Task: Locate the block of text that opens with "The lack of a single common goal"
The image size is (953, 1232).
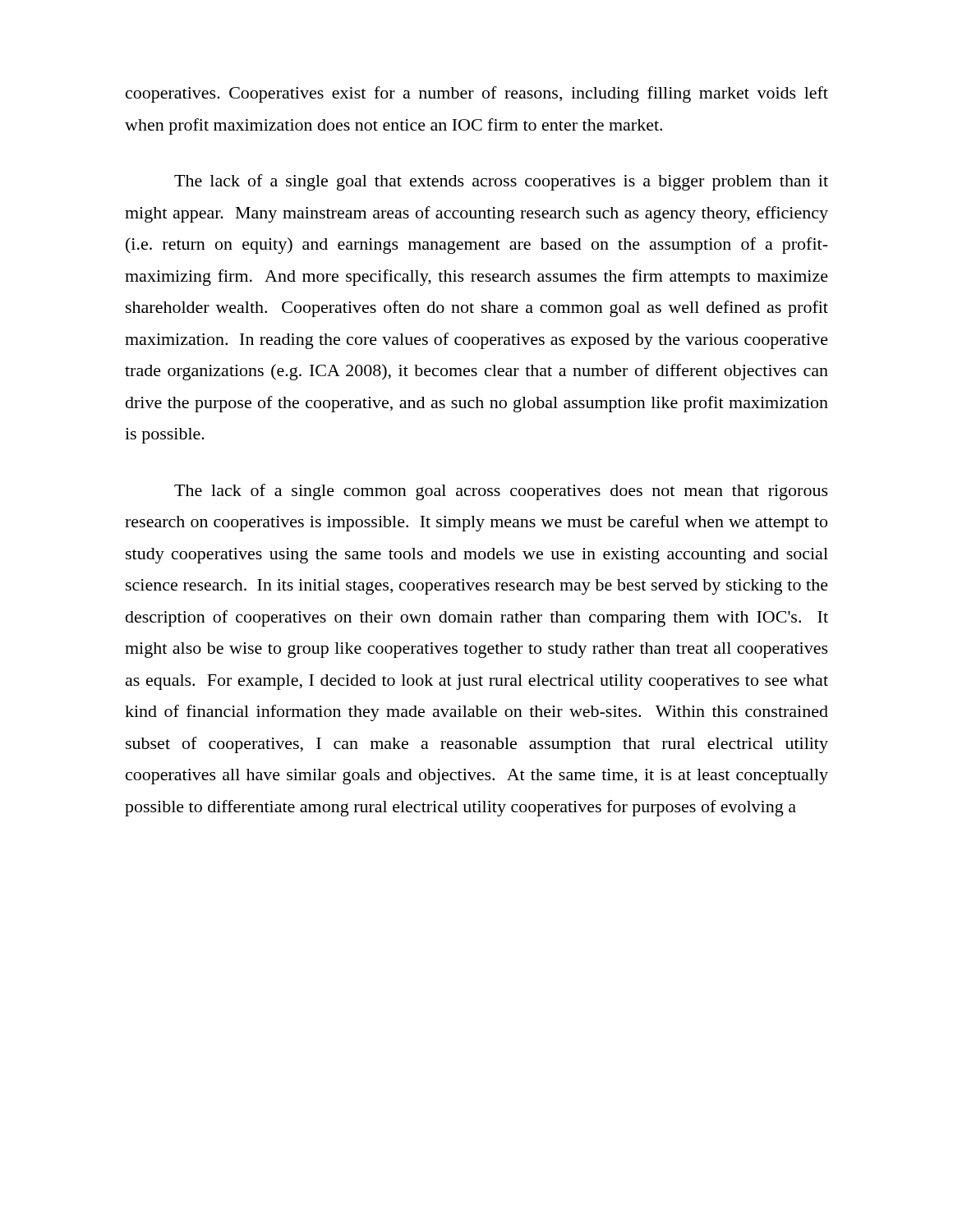Action: 476,648
